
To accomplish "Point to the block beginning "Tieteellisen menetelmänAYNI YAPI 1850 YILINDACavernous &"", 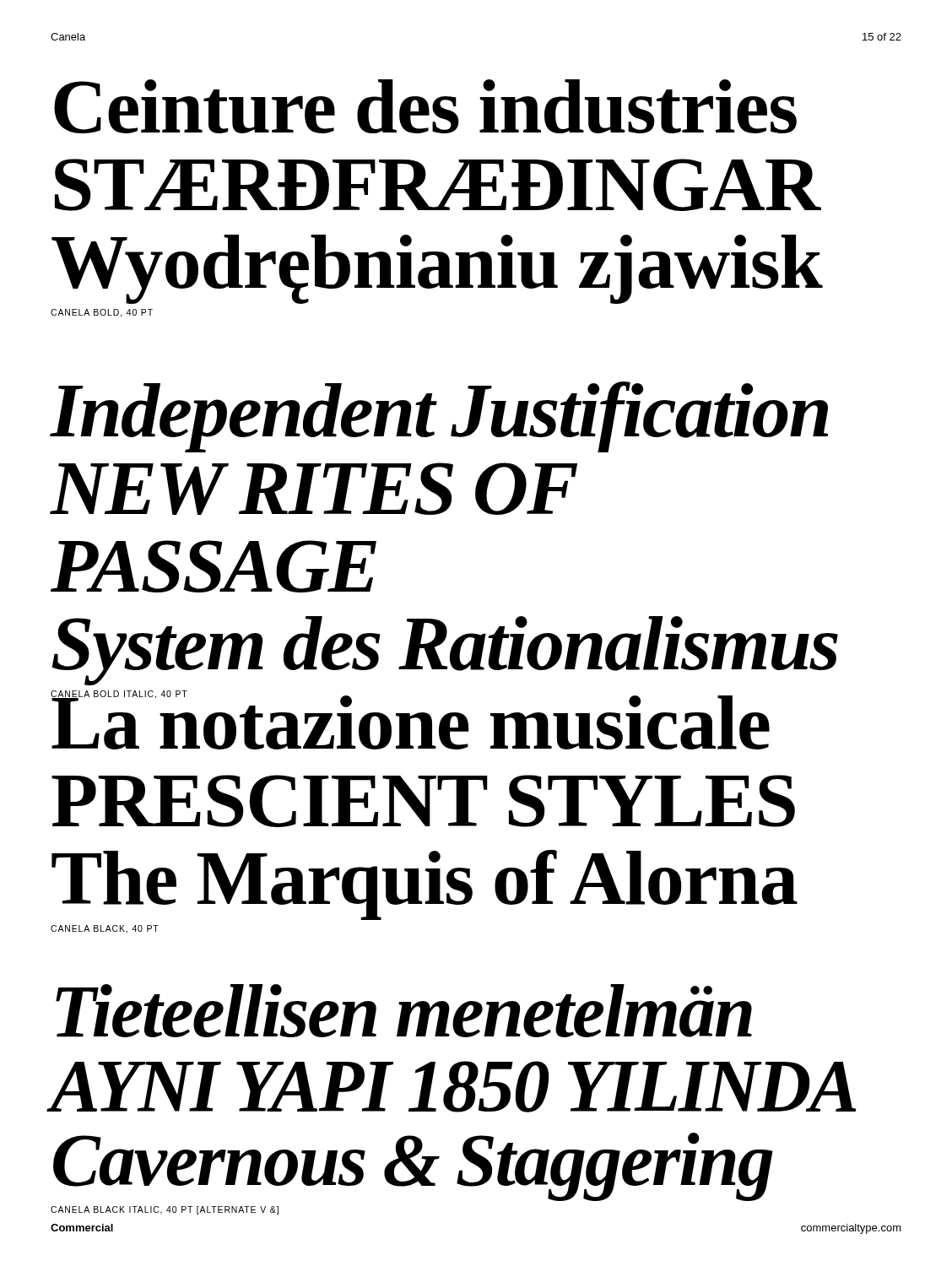I will (476, 1095).
